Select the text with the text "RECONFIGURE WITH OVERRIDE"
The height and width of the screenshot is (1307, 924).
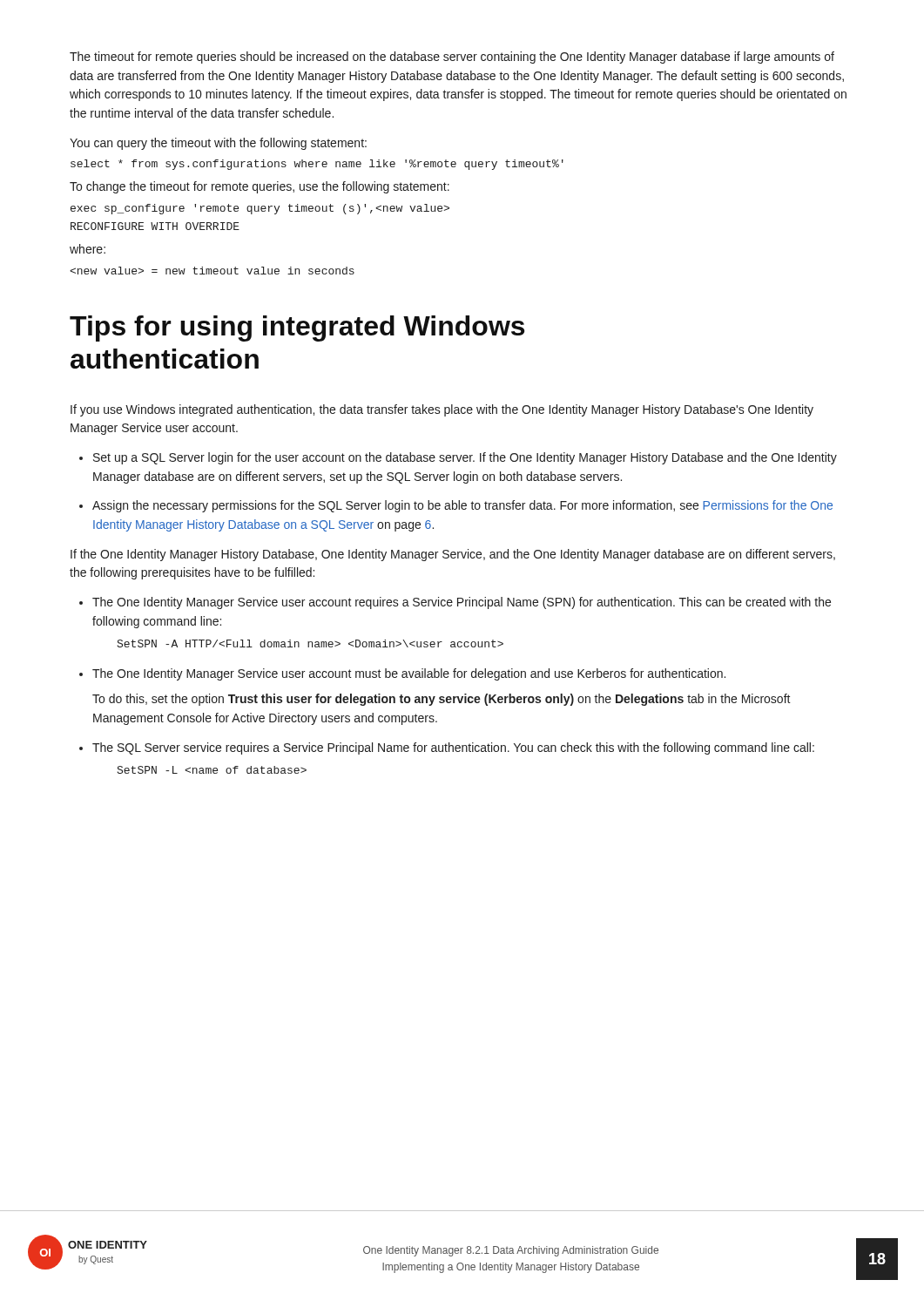coord(155,226)
